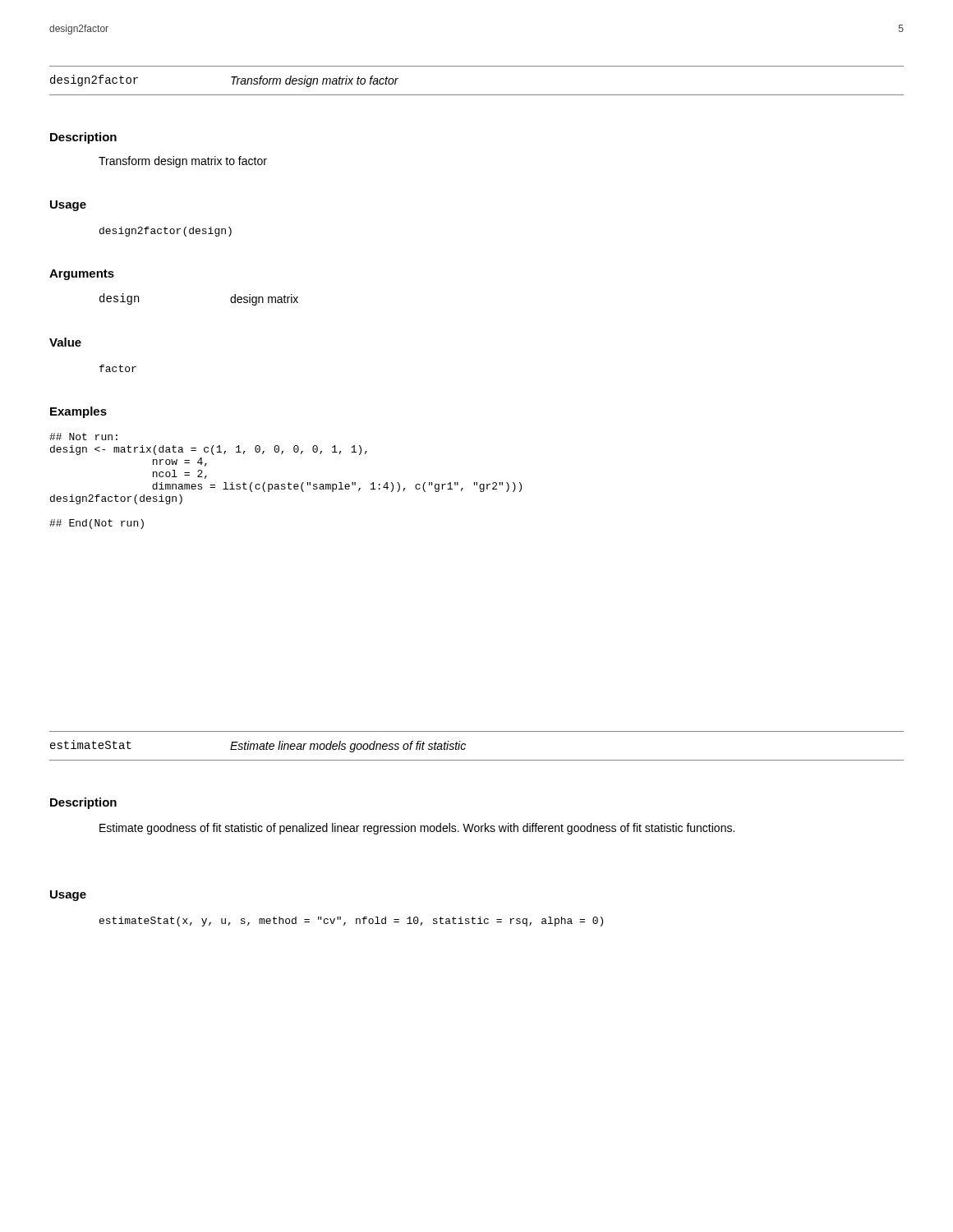Locate the section header that reads "design2factor Transform design matrix"
The image size is (953, 1232).
[x=224, y=81]
